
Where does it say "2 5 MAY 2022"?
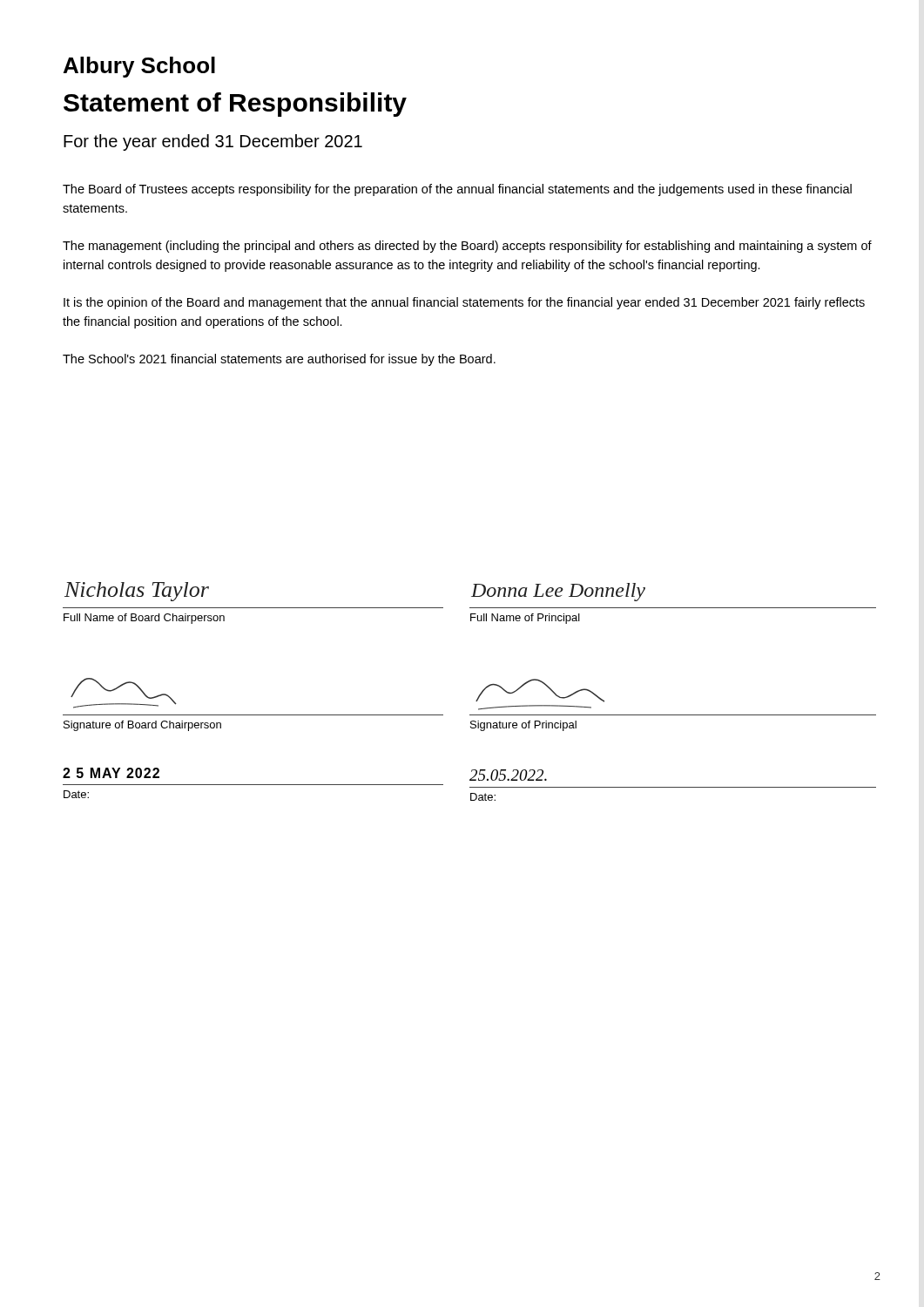pyautogui.click(x=112, y=773)
